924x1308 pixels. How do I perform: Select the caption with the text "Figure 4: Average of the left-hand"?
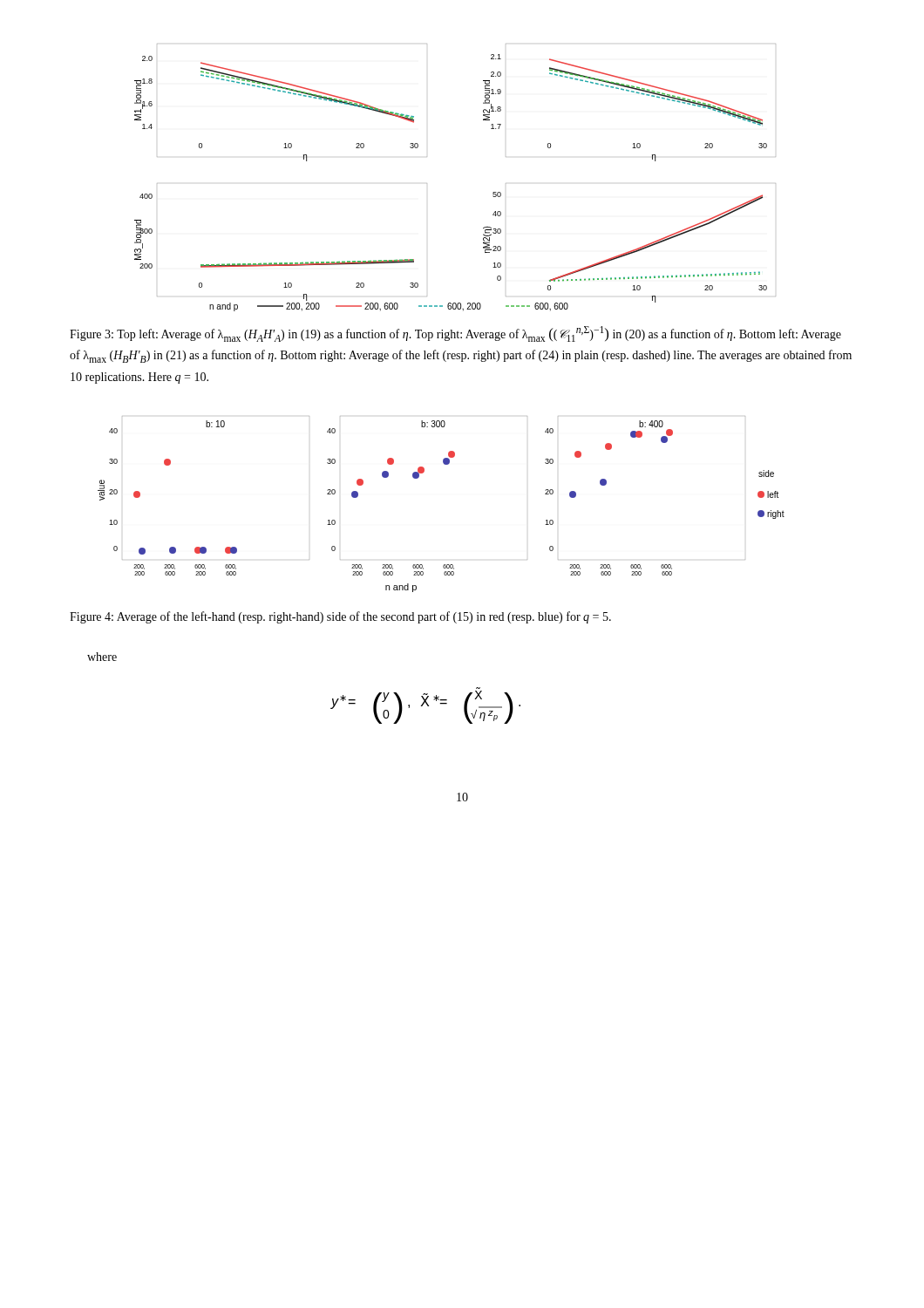[341, 617]
